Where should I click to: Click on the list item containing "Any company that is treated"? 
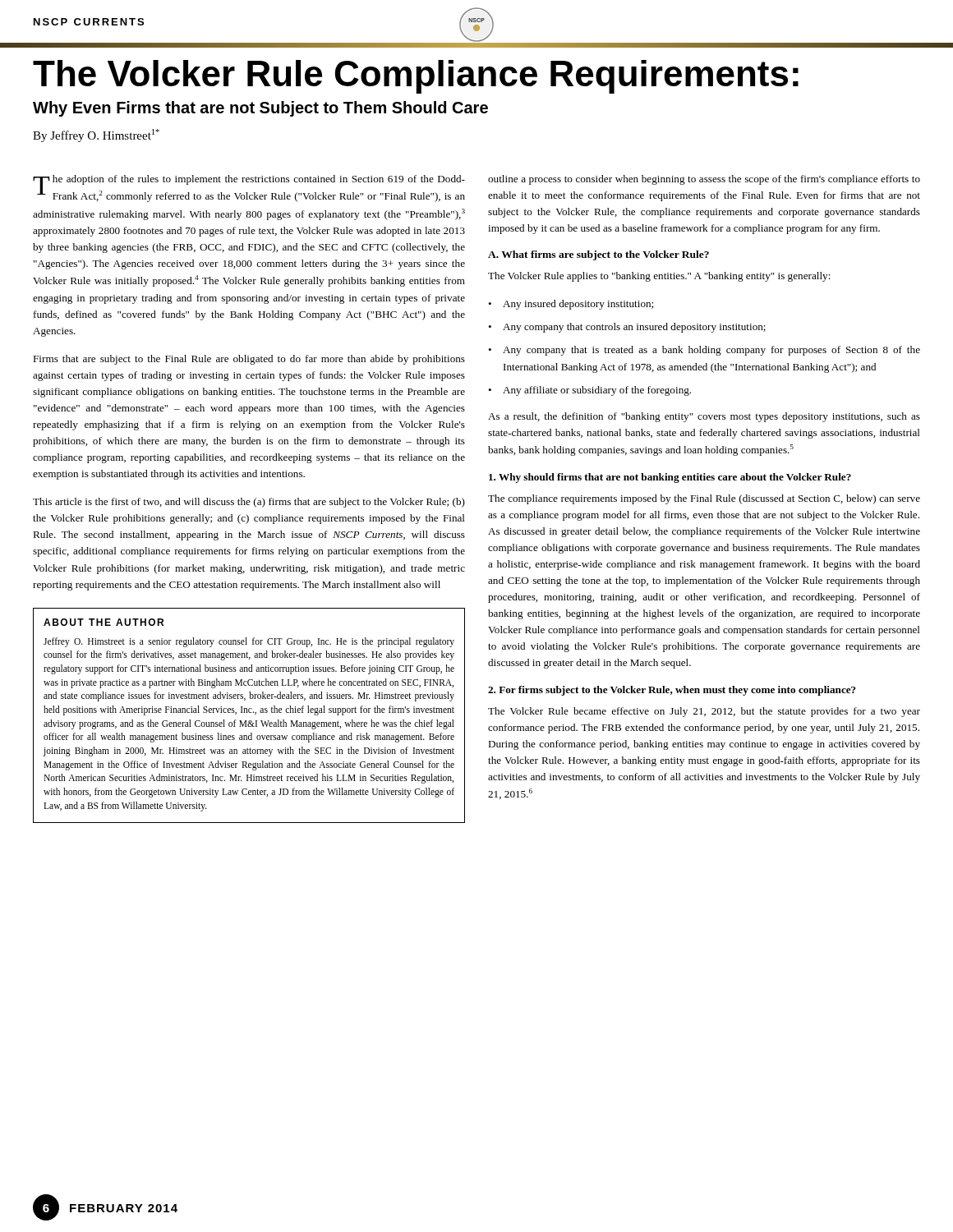tap(711, 358)
